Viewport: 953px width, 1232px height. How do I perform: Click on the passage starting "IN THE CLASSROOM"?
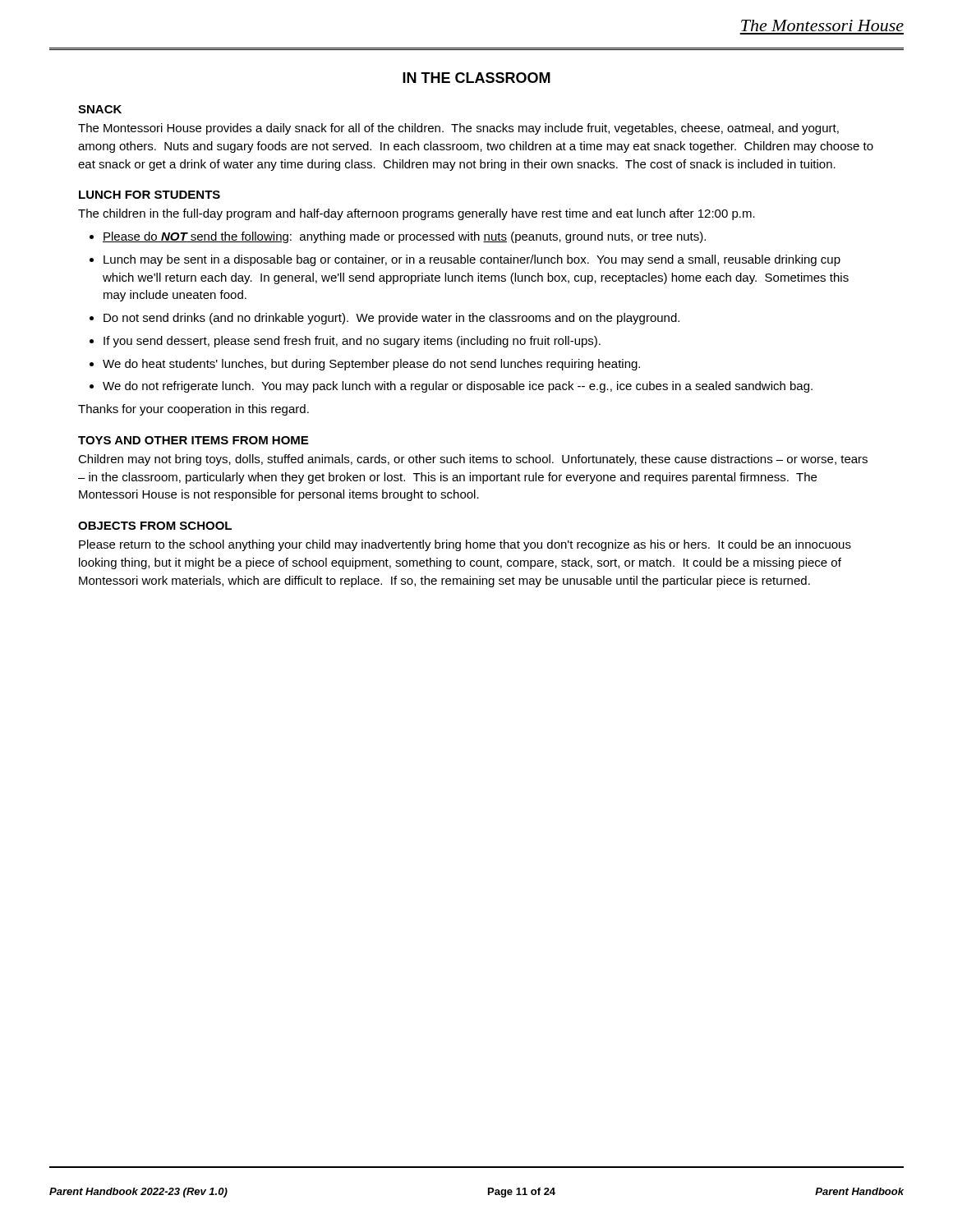[x=476, y=78]
